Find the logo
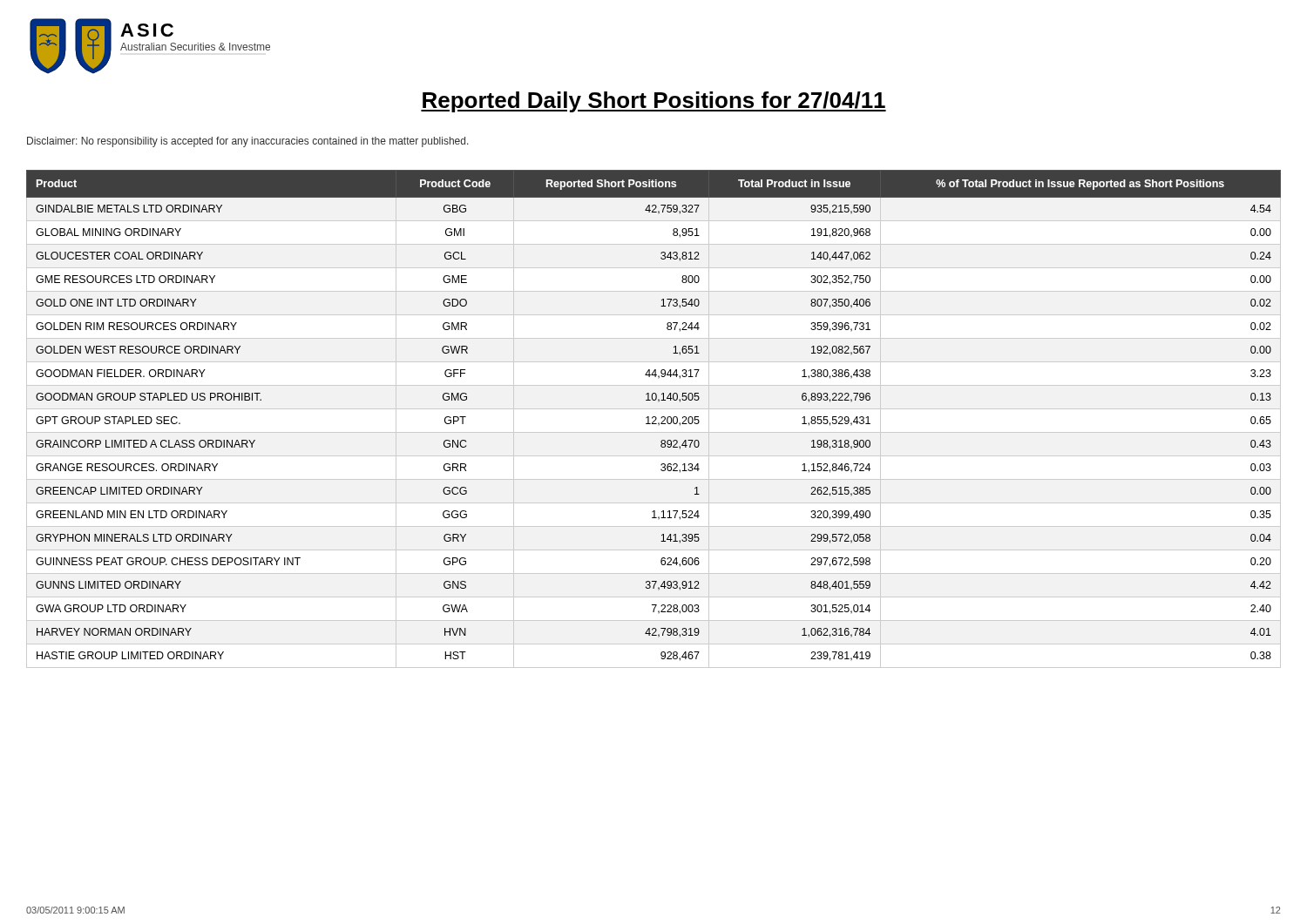This screenshot has height=924, width=1307. point(148,46)
